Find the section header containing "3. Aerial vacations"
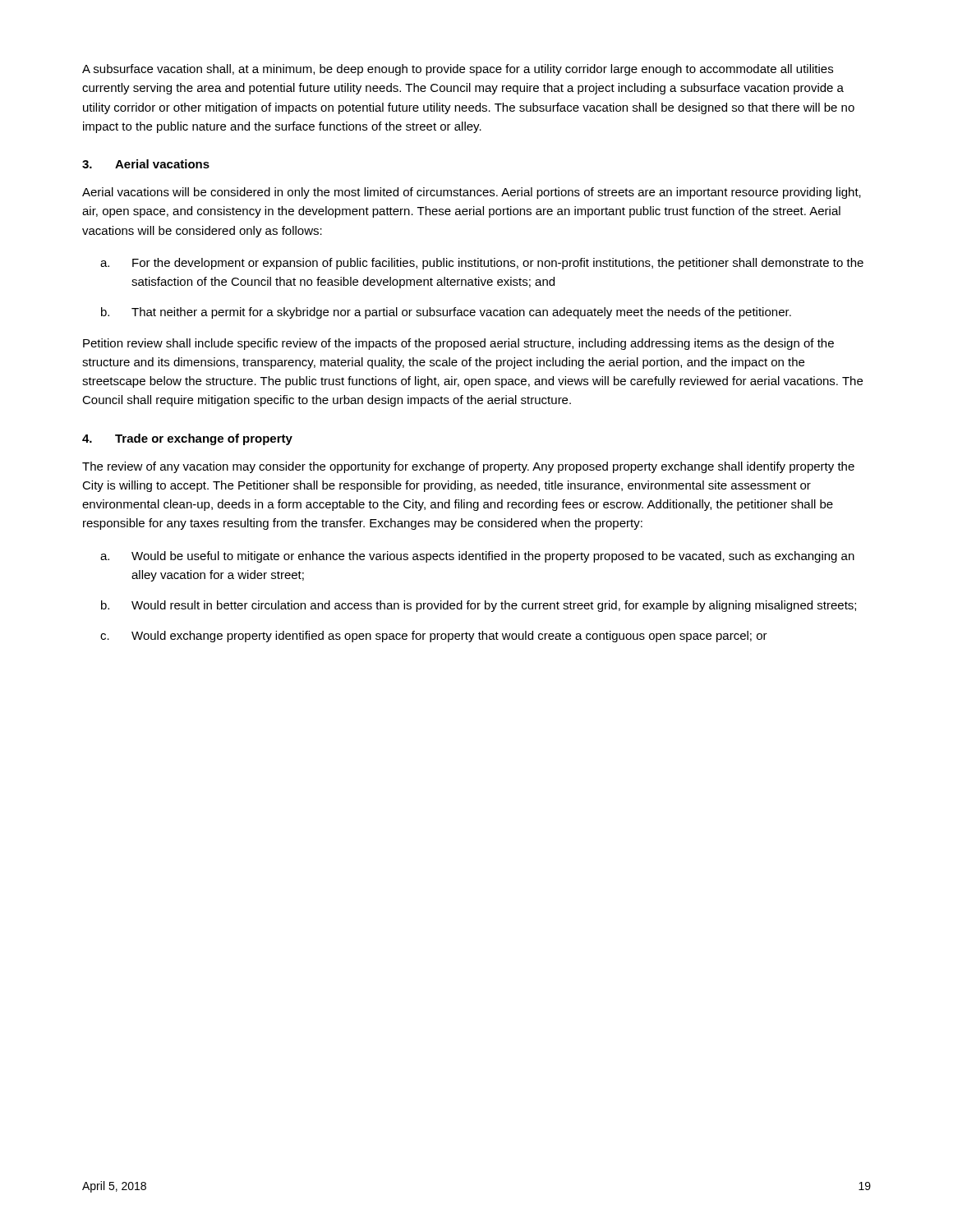The height and width of the screenshot is (1232, 953). coord(146,164)
